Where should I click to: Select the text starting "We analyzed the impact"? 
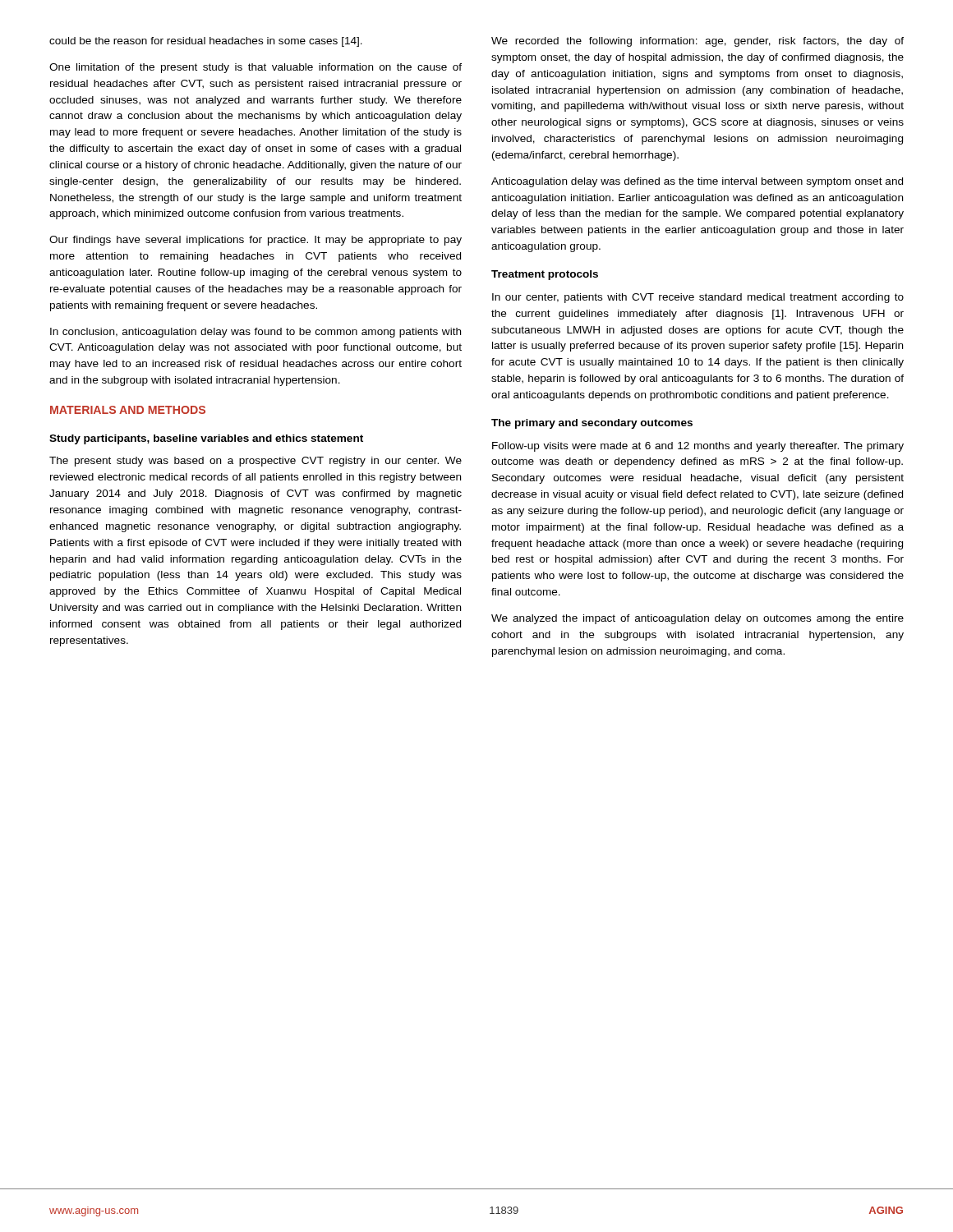(x=698, y=635)
